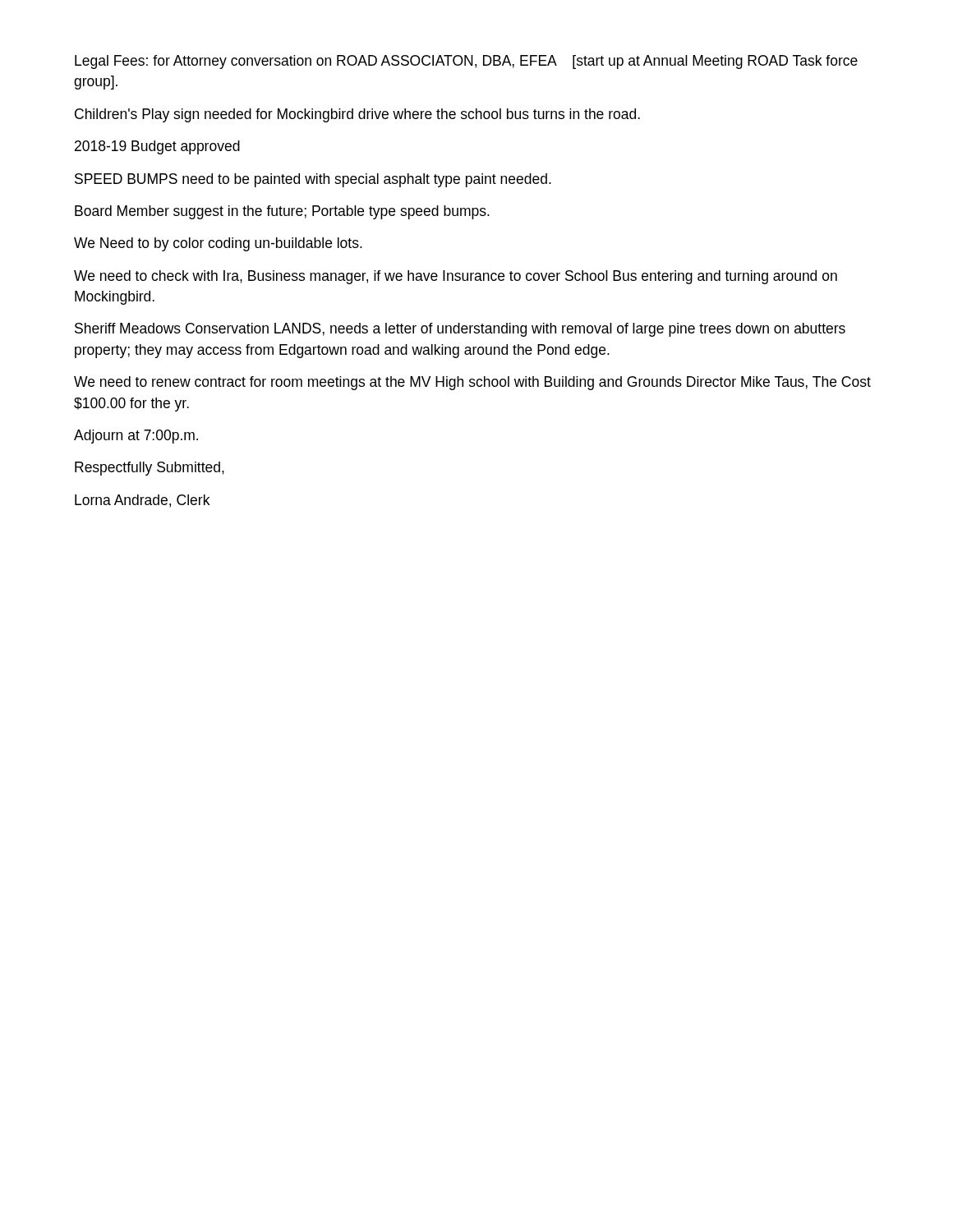Click on the text block that reads "We Need to by"
953x1232 pixels.
(218, 243)
